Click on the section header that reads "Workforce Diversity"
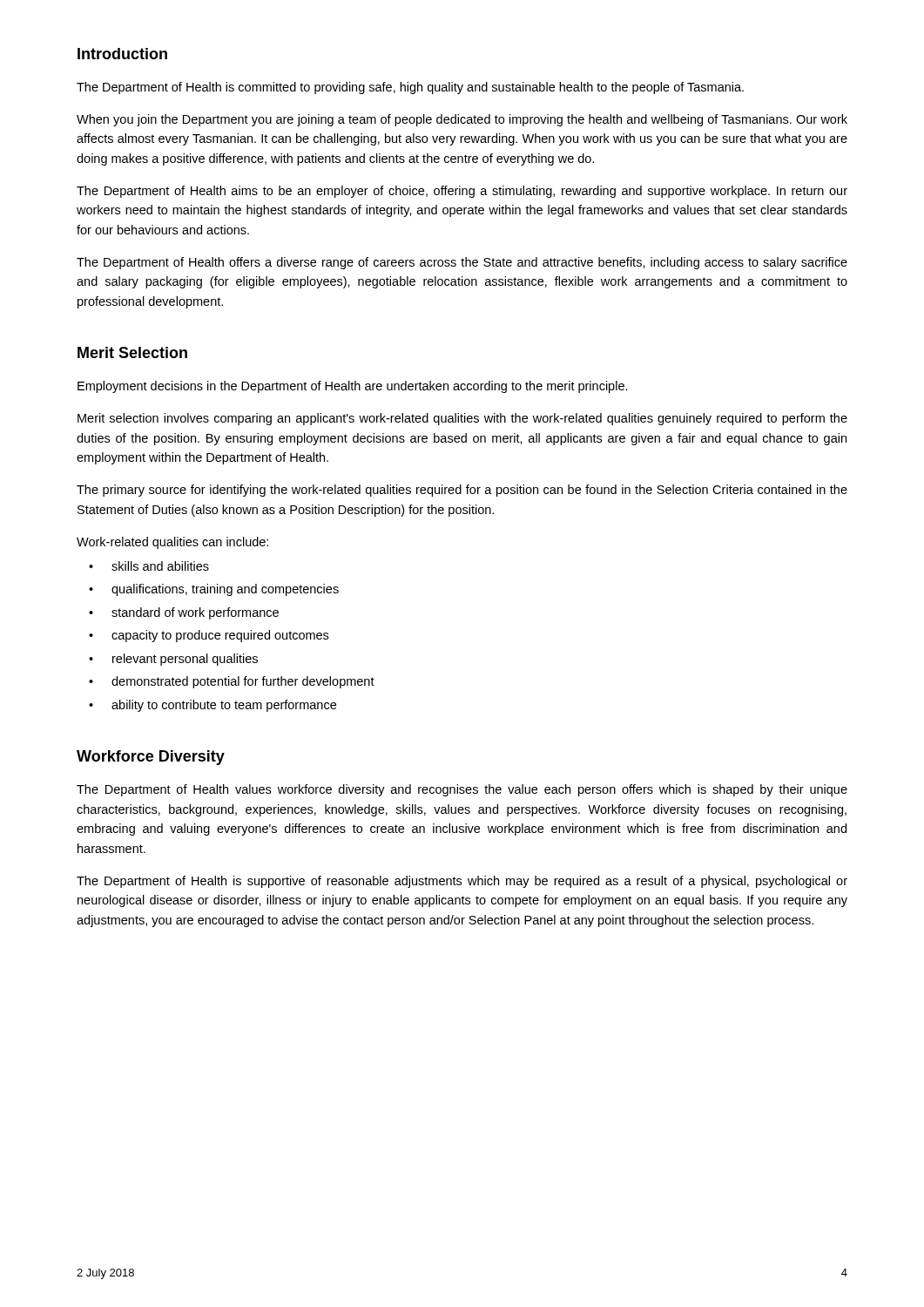The image size is (924, 1307). point(151,758)
